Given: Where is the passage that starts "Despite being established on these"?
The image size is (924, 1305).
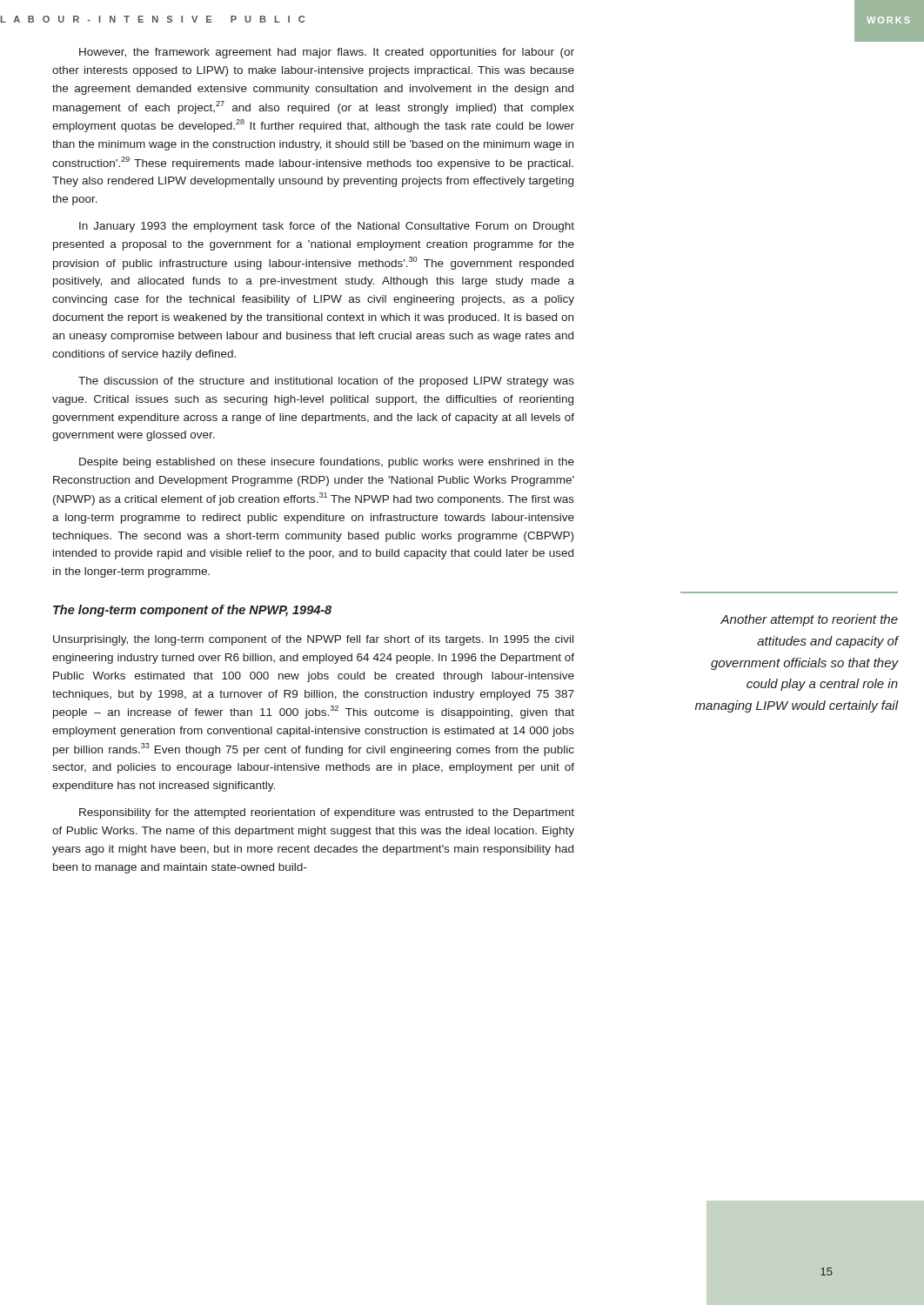Looking at the screenshot, I should click(x=313, y=517).
